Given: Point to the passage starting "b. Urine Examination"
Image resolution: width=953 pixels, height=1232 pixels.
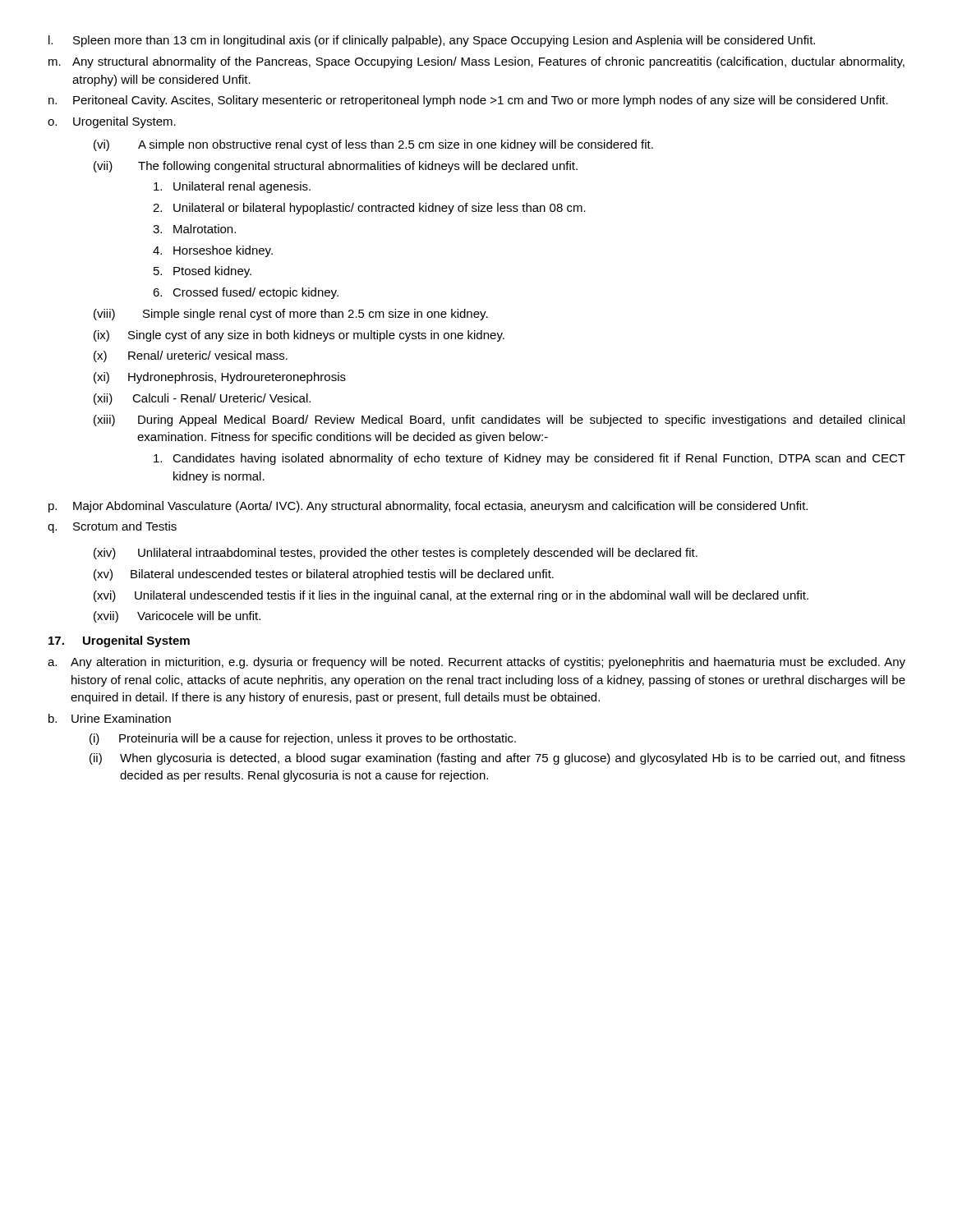Looking at the screenshot, I should 110,718.
